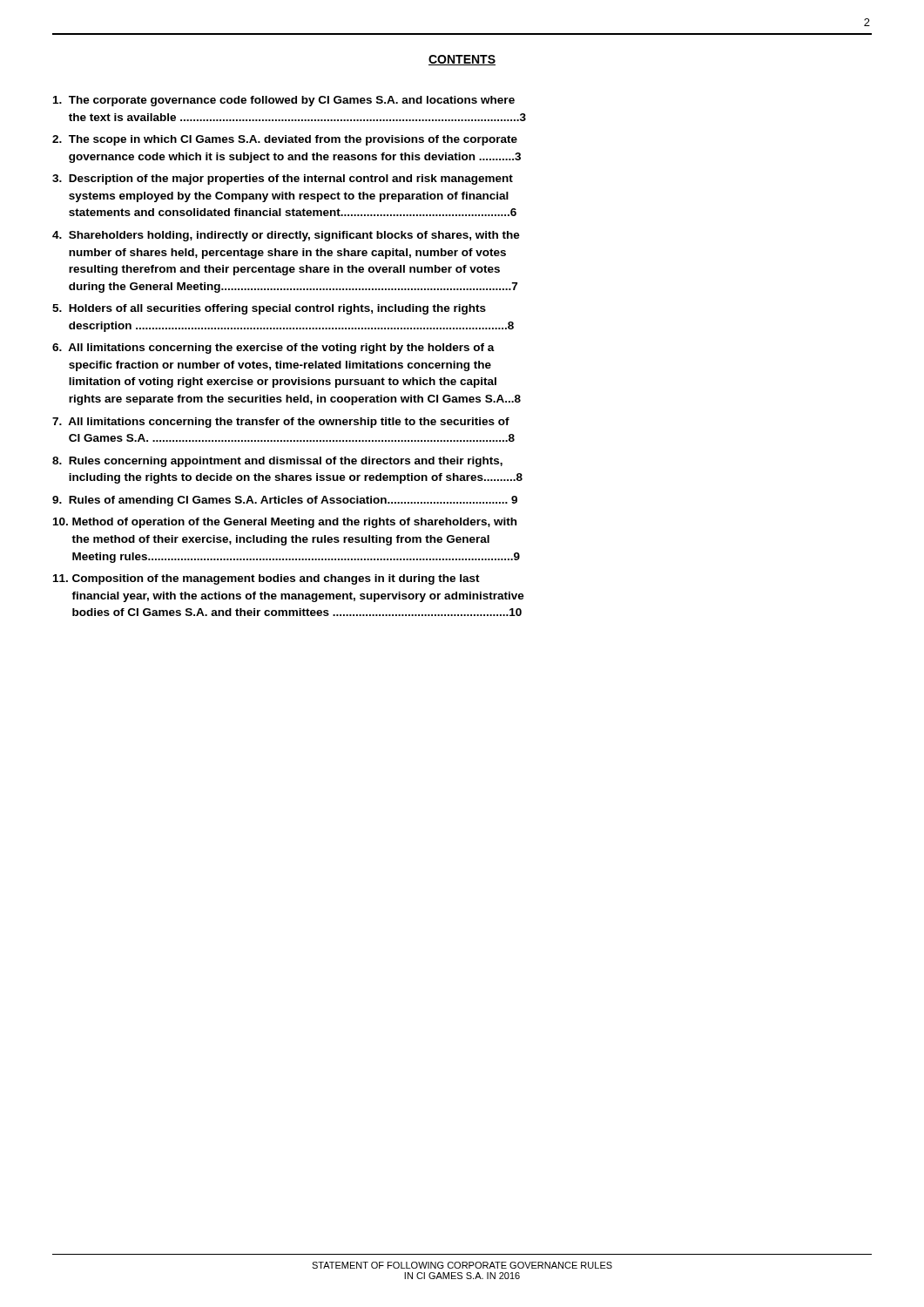Screen dimensions: 1307x924
Task: Navigate to the region starting "11. Composition of"
Action: (288, 595)
